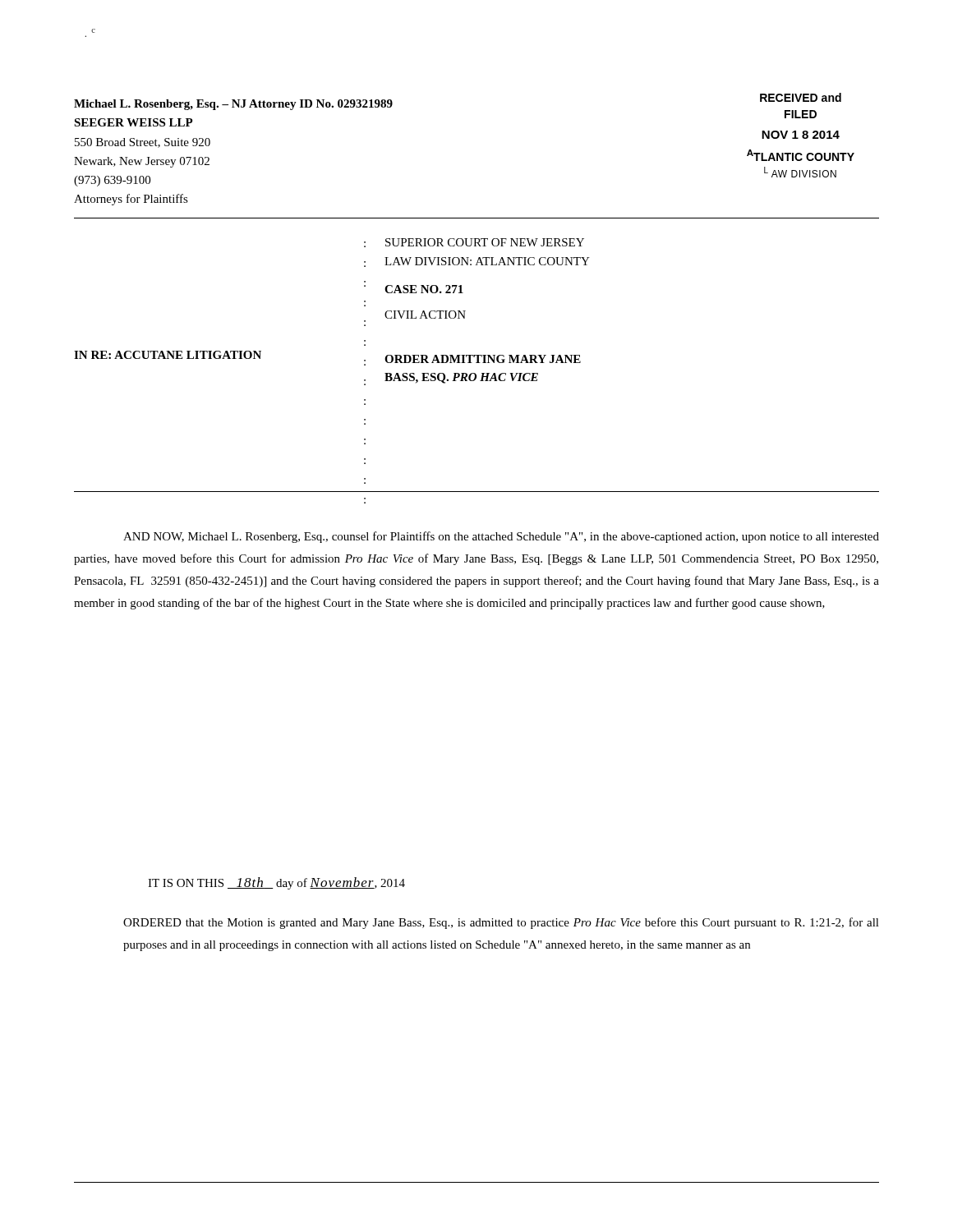Click on the text that reads ". c"

click(85, 32)
